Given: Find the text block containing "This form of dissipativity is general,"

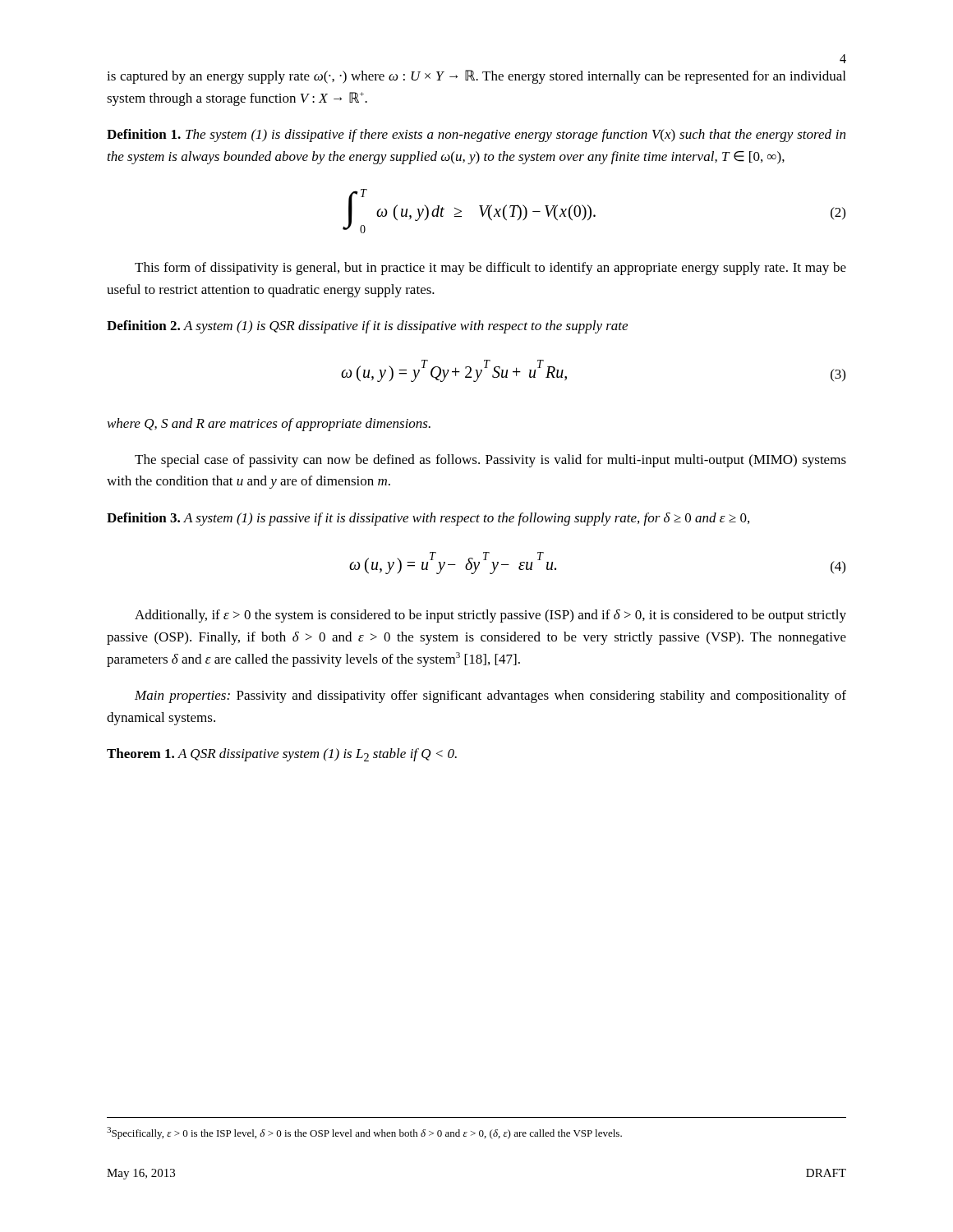Looking at the screenshot, I should (x=476, y=278).
